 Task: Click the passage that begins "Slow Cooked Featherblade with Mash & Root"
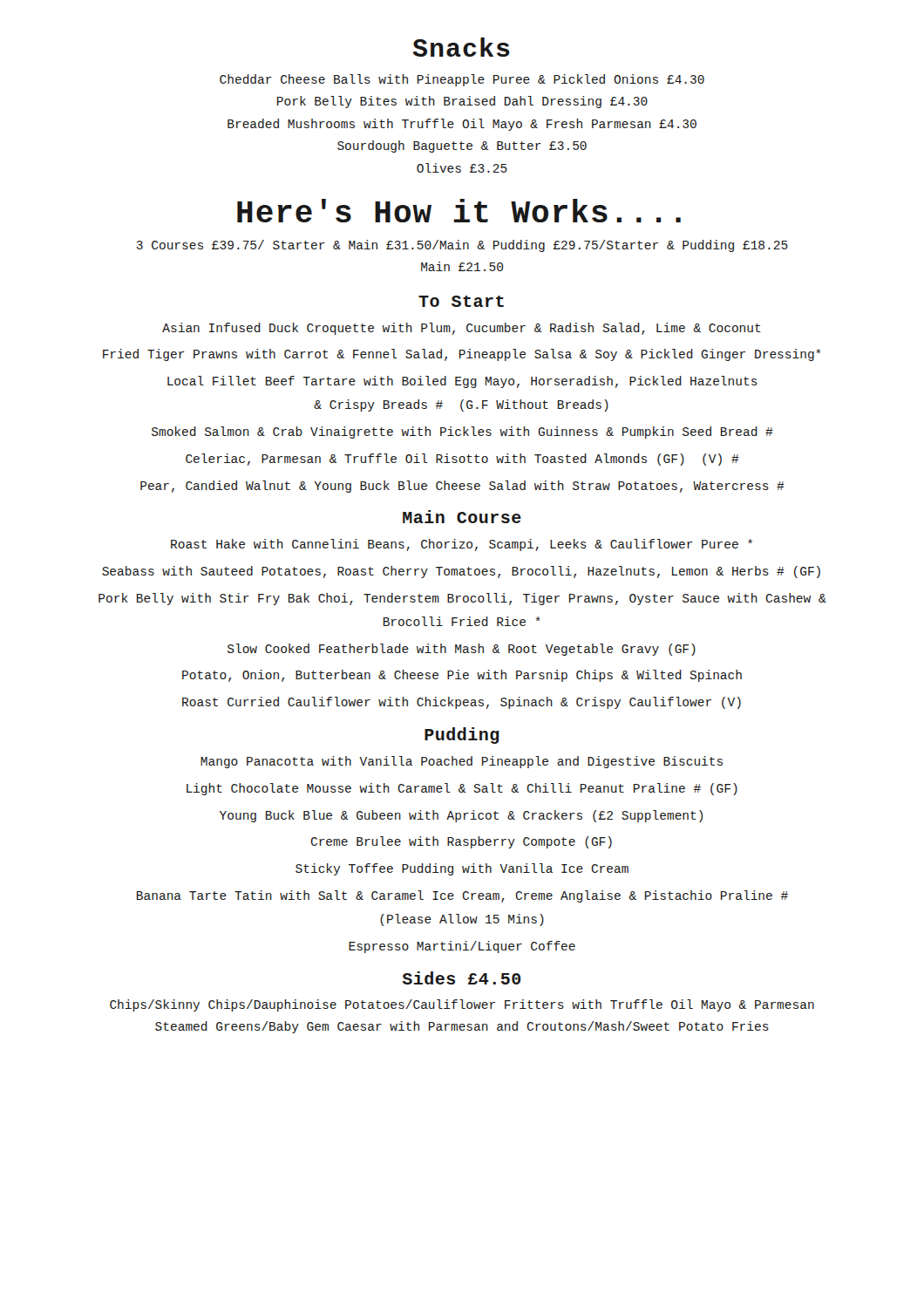coord(462,649)
